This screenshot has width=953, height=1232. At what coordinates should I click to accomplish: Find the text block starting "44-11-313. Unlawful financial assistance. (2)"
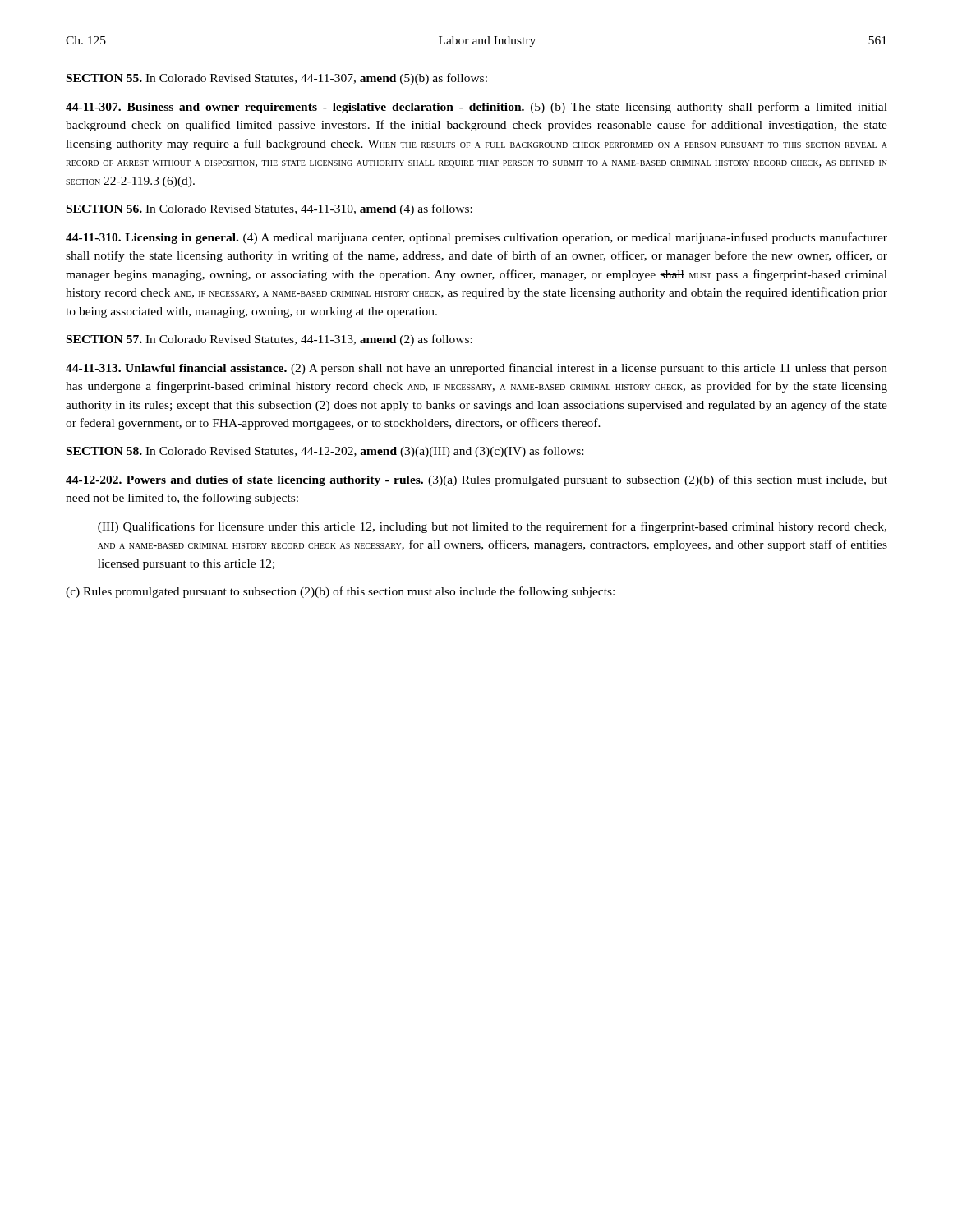pos(476,395)
